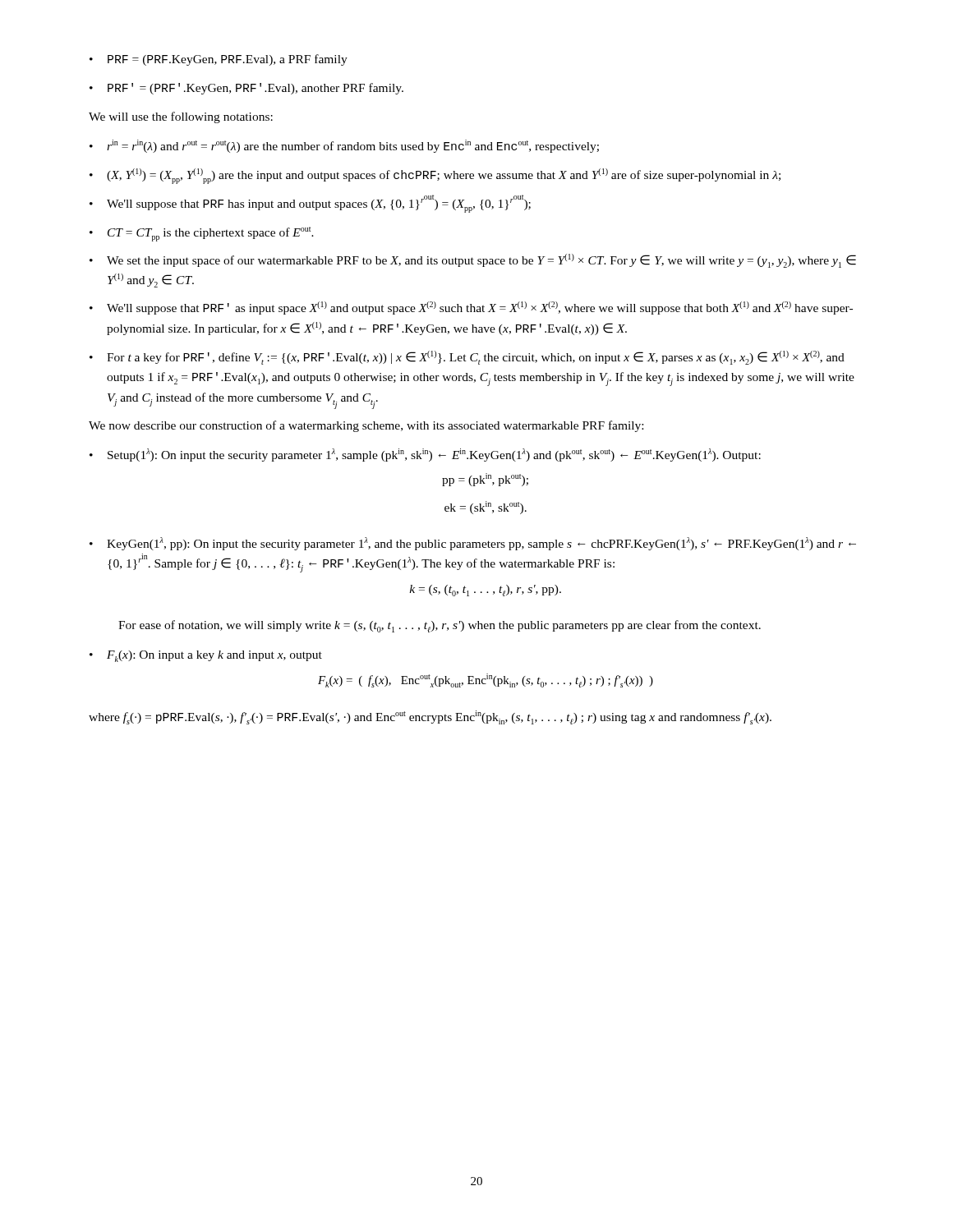
Task: Find the region starting "• PRF' = (PRF'.KeyGen,"
Action: pyautogui.click(x=246, y=89)
